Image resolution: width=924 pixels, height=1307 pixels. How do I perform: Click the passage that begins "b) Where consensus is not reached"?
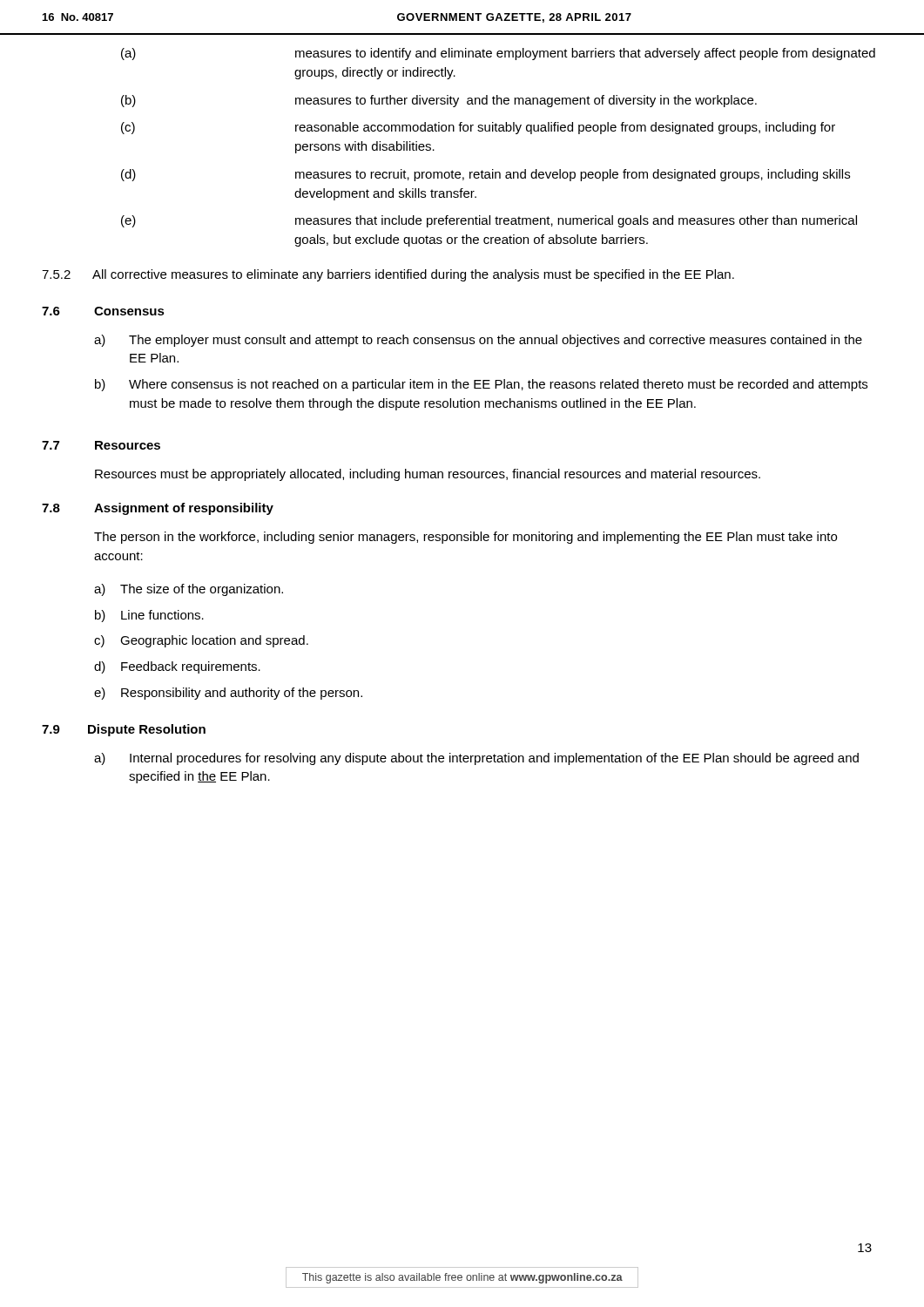[488, 394]
